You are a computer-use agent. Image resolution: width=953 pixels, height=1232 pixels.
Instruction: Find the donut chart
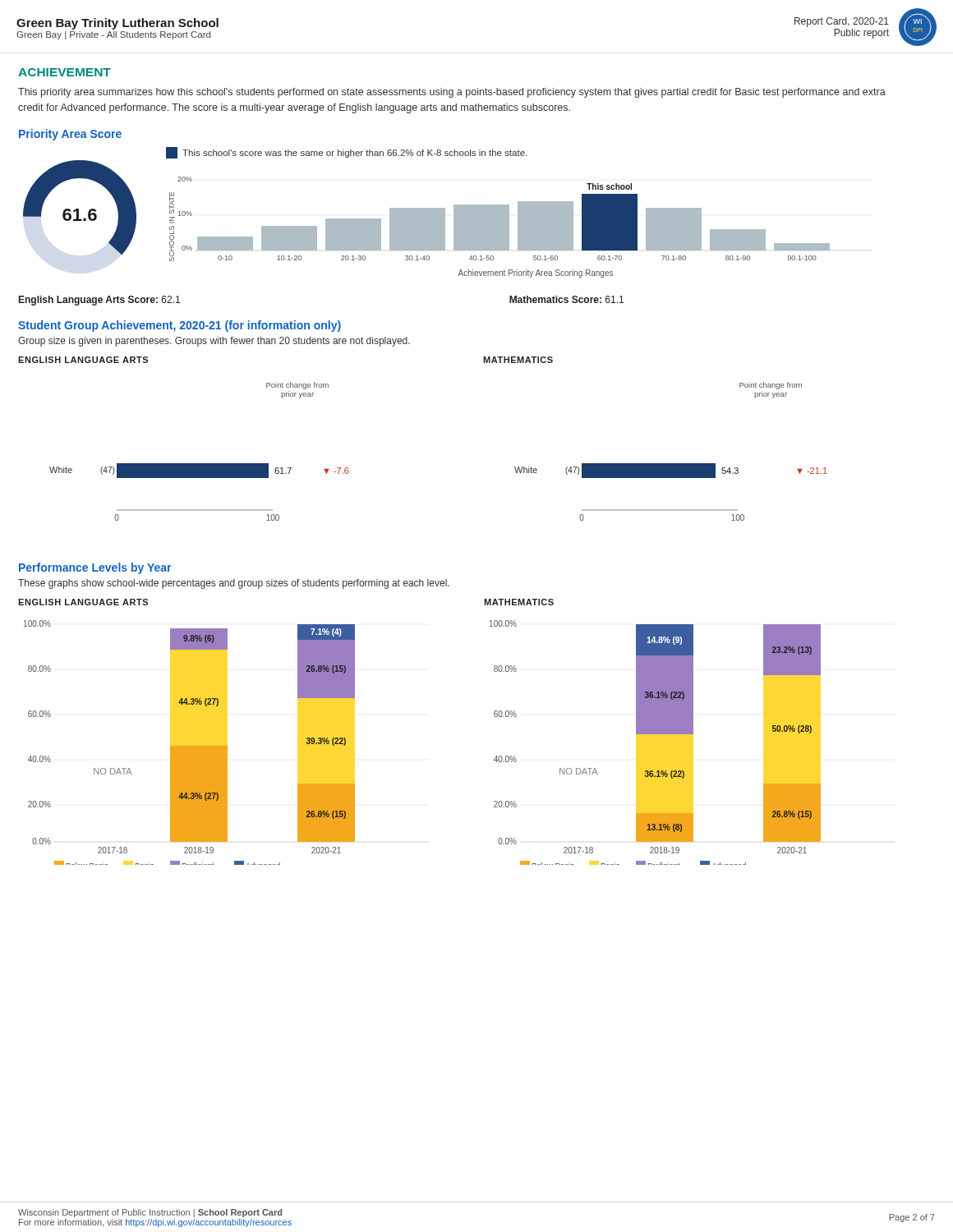pos(88,218)
